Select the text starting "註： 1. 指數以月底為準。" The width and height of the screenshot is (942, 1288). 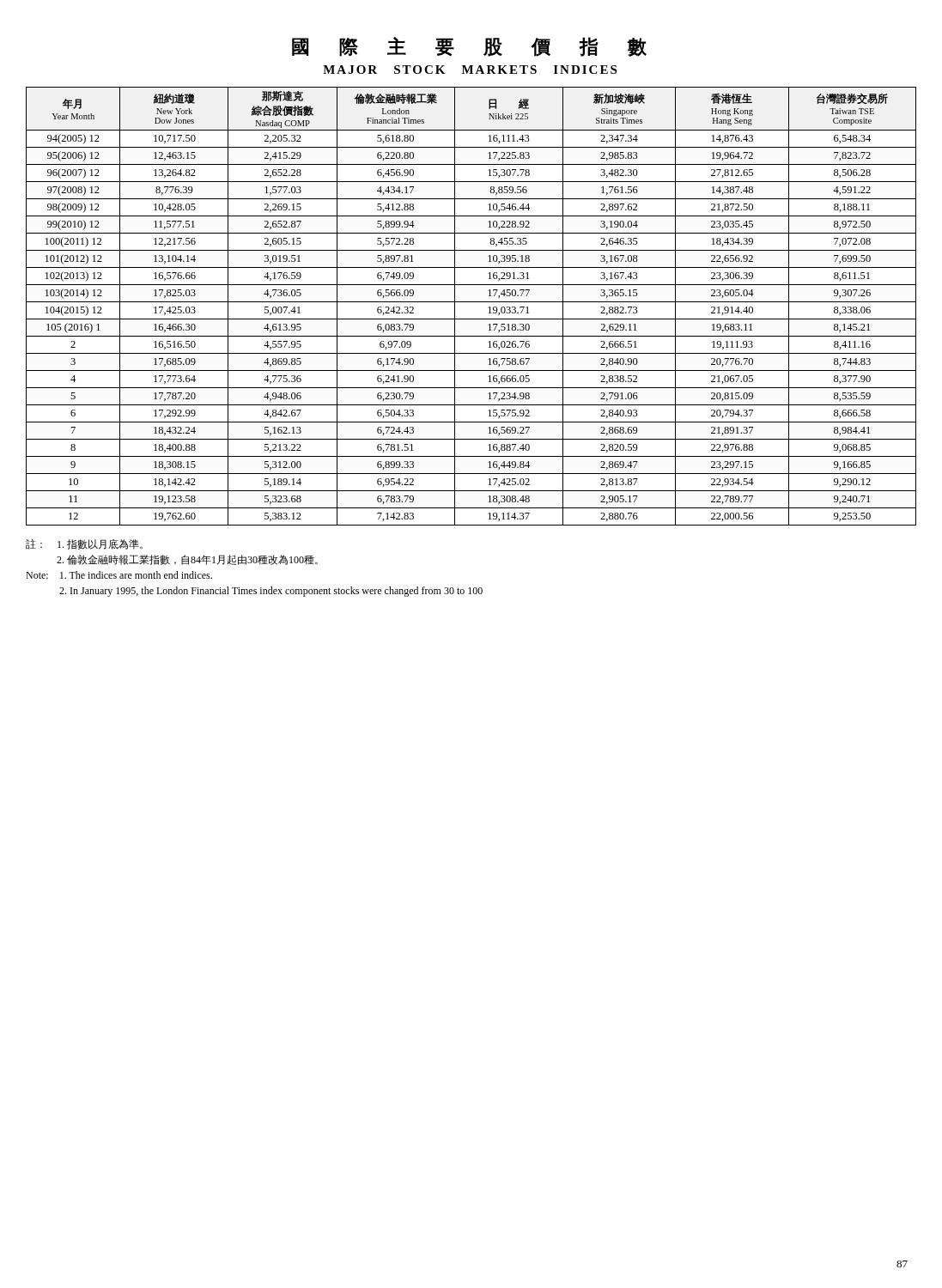click(84, 544)
